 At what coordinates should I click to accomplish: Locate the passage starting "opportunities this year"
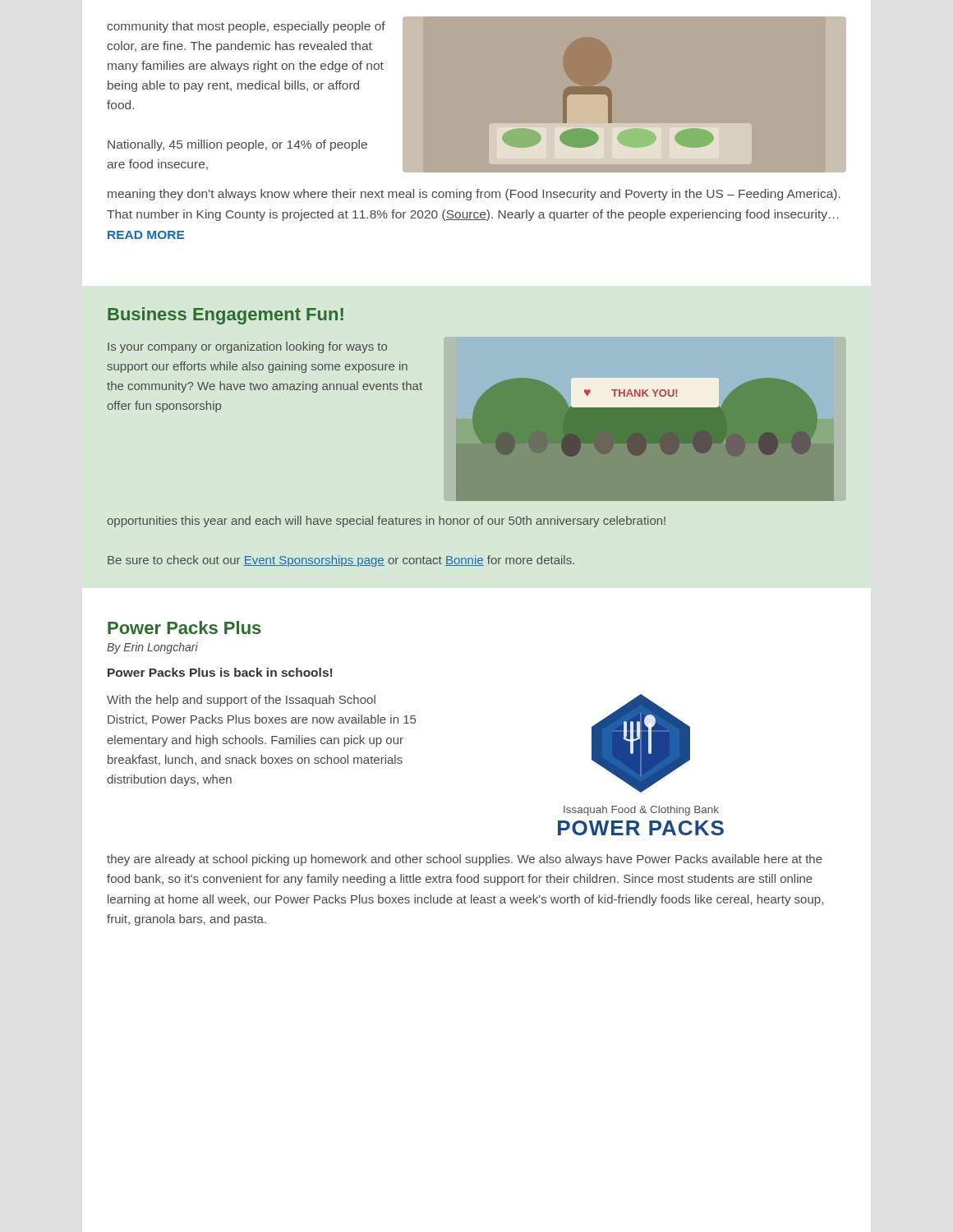(386, 522)
